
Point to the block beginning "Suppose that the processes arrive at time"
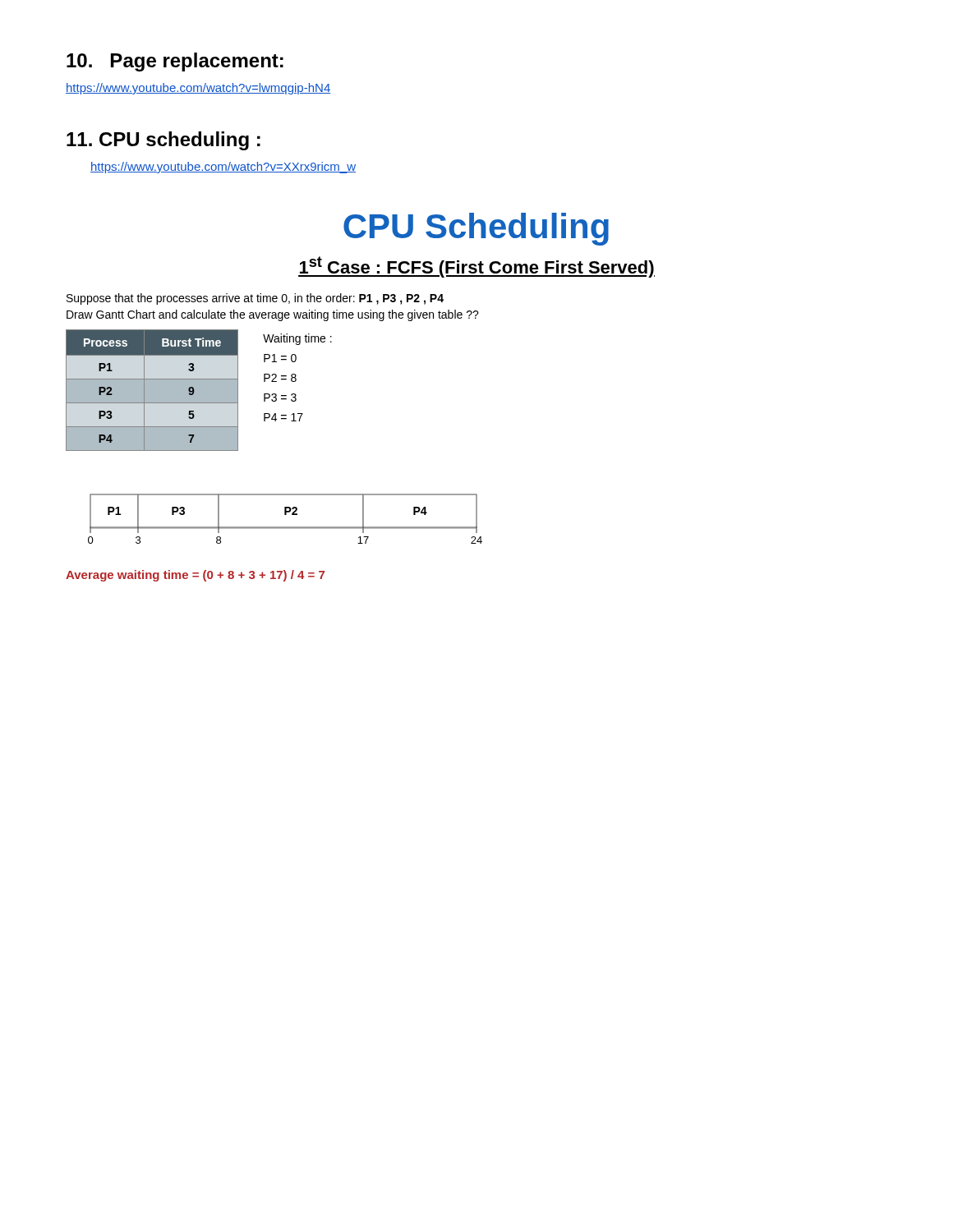255,298
